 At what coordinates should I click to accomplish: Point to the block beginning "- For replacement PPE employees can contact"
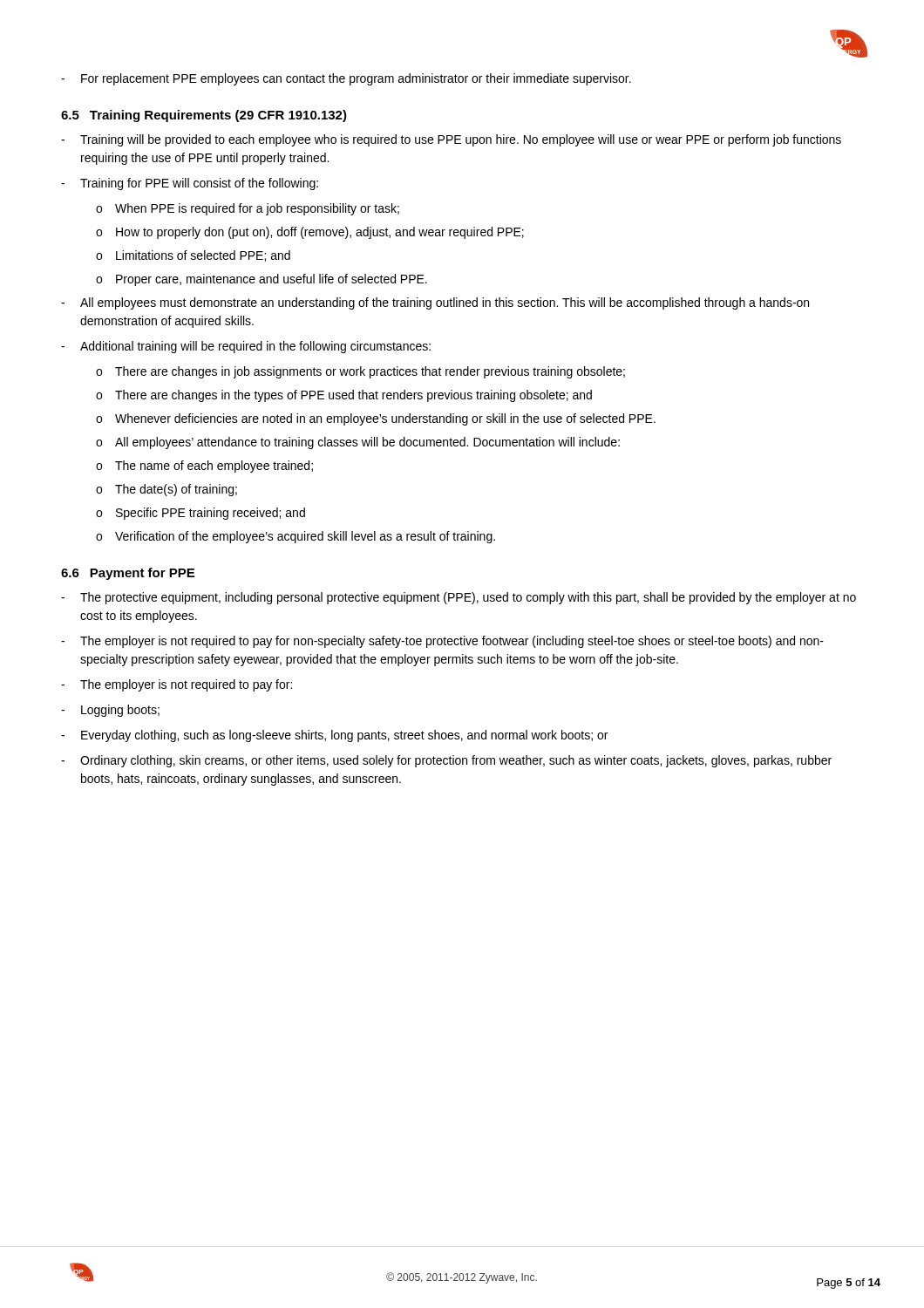point(462,79)
